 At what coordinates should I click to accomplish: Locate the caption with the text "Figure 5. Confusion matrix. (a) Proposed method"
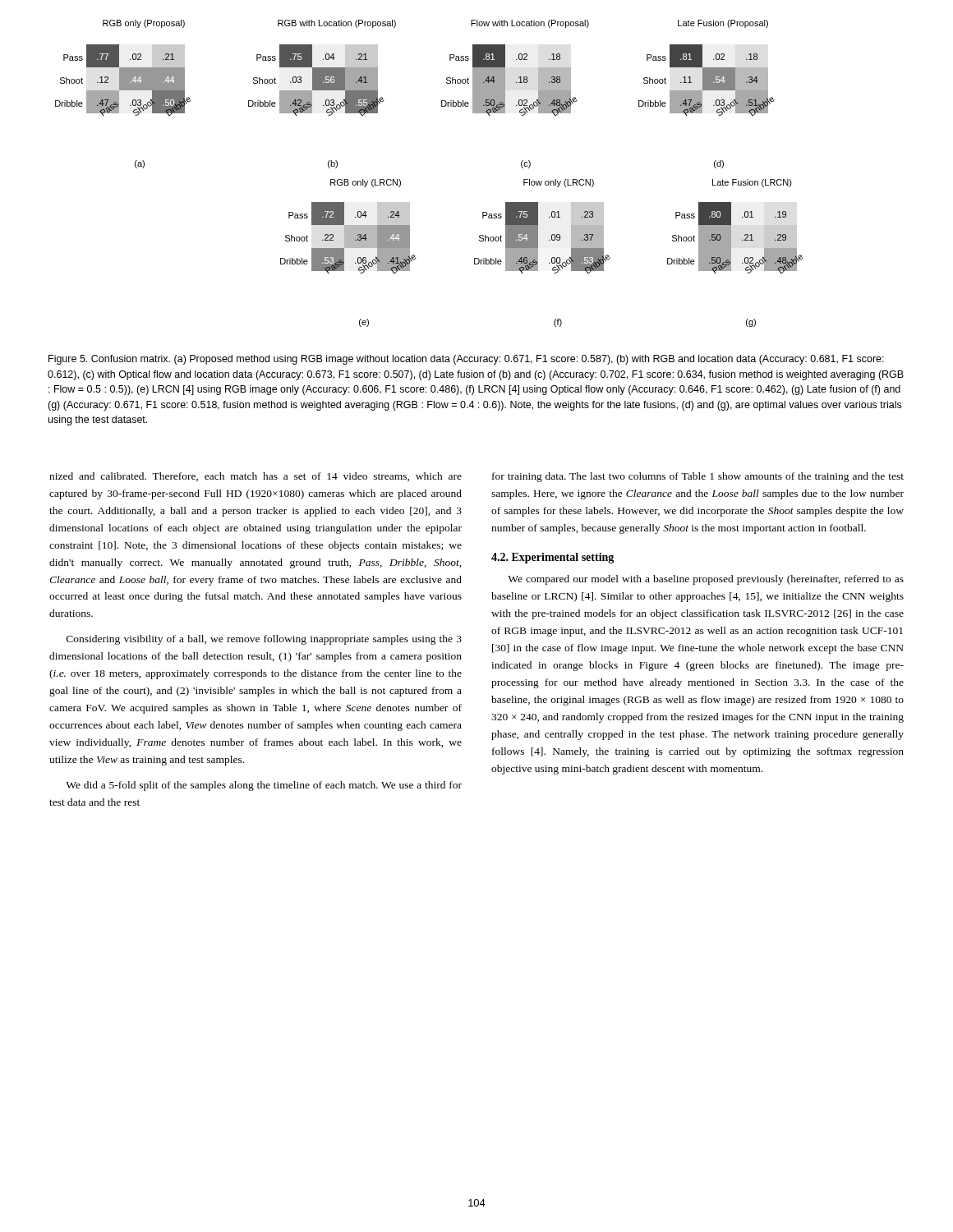tap(476, 389)
